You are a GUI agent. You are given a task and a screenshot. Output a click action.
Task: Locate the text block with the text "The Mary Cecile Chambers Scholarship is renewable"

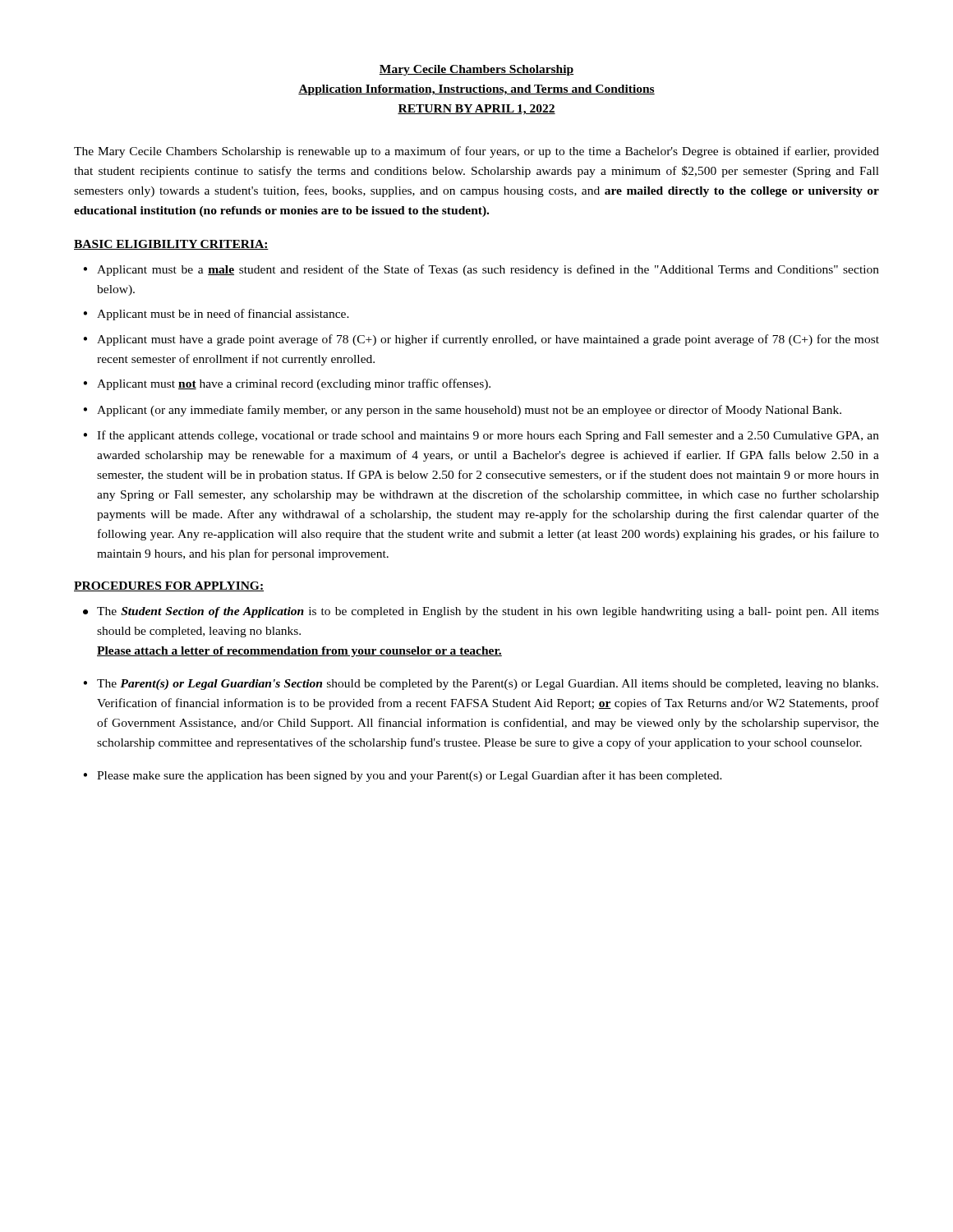coord(476,180)
